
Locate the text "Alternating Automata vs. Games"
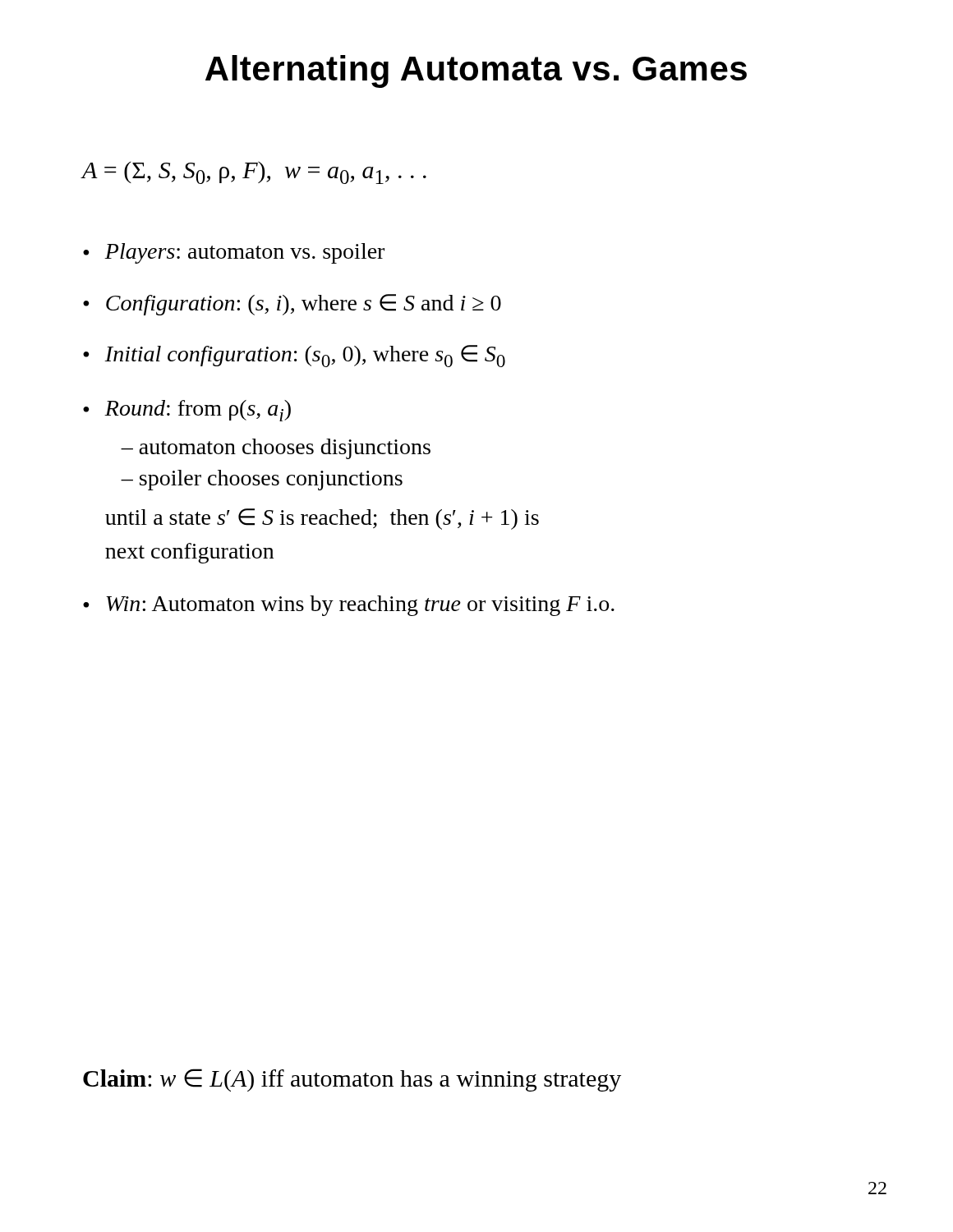476,69
